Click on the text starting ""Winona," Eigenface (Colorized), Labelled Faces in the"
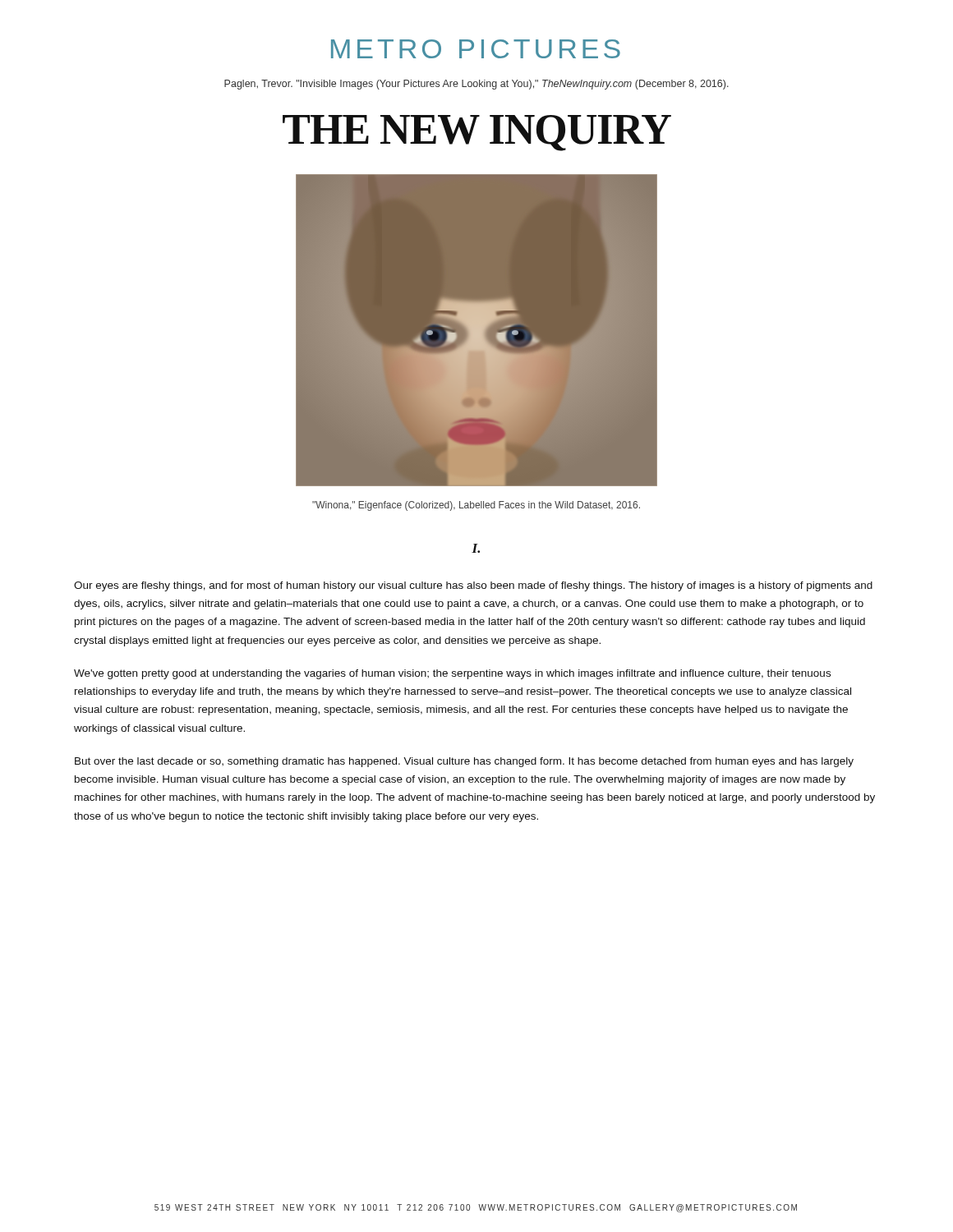The height and width of the screenshot is (1232, 953). 476,505
